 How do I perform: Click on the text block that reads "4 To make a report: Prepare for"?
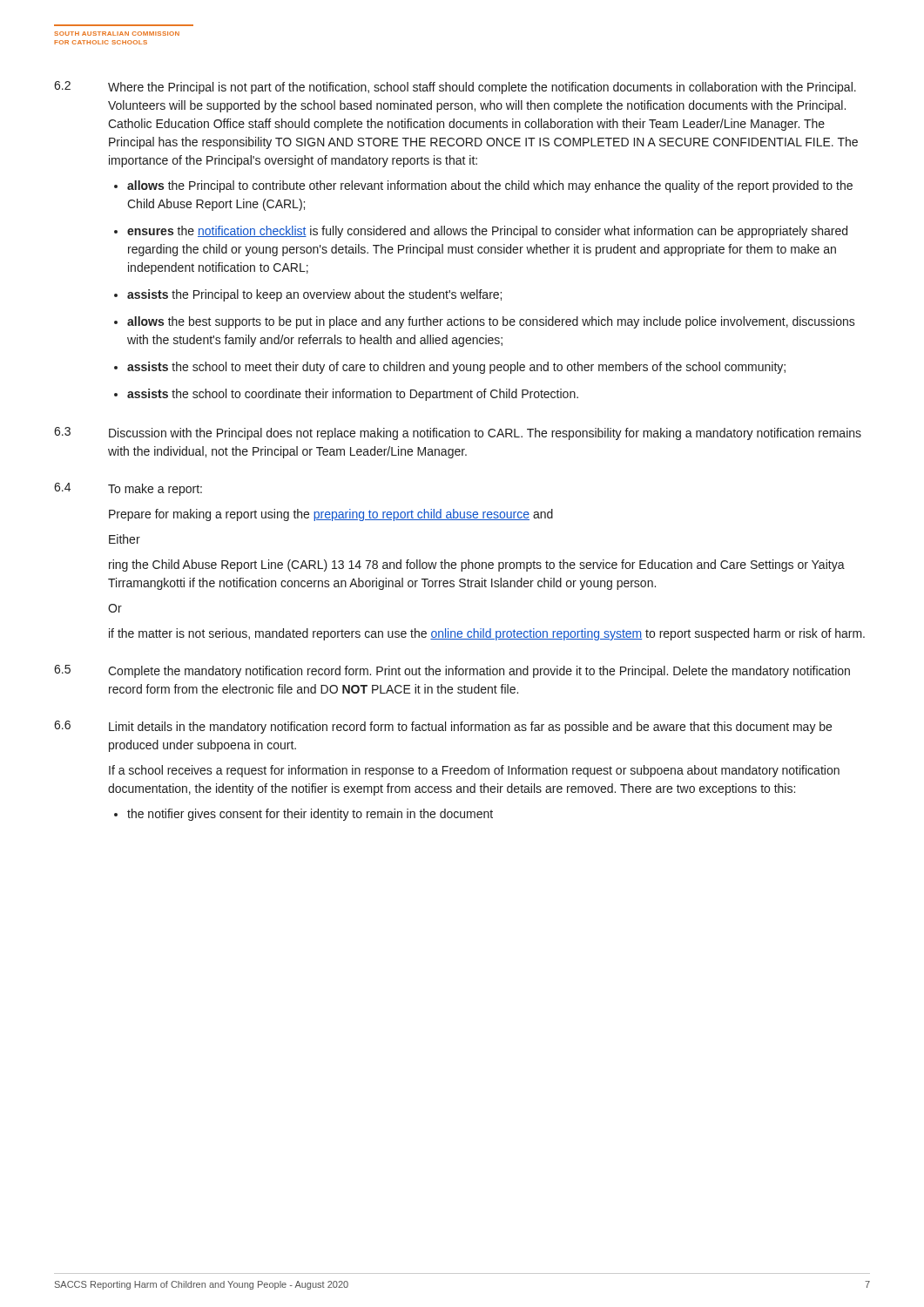click(462, 565)
